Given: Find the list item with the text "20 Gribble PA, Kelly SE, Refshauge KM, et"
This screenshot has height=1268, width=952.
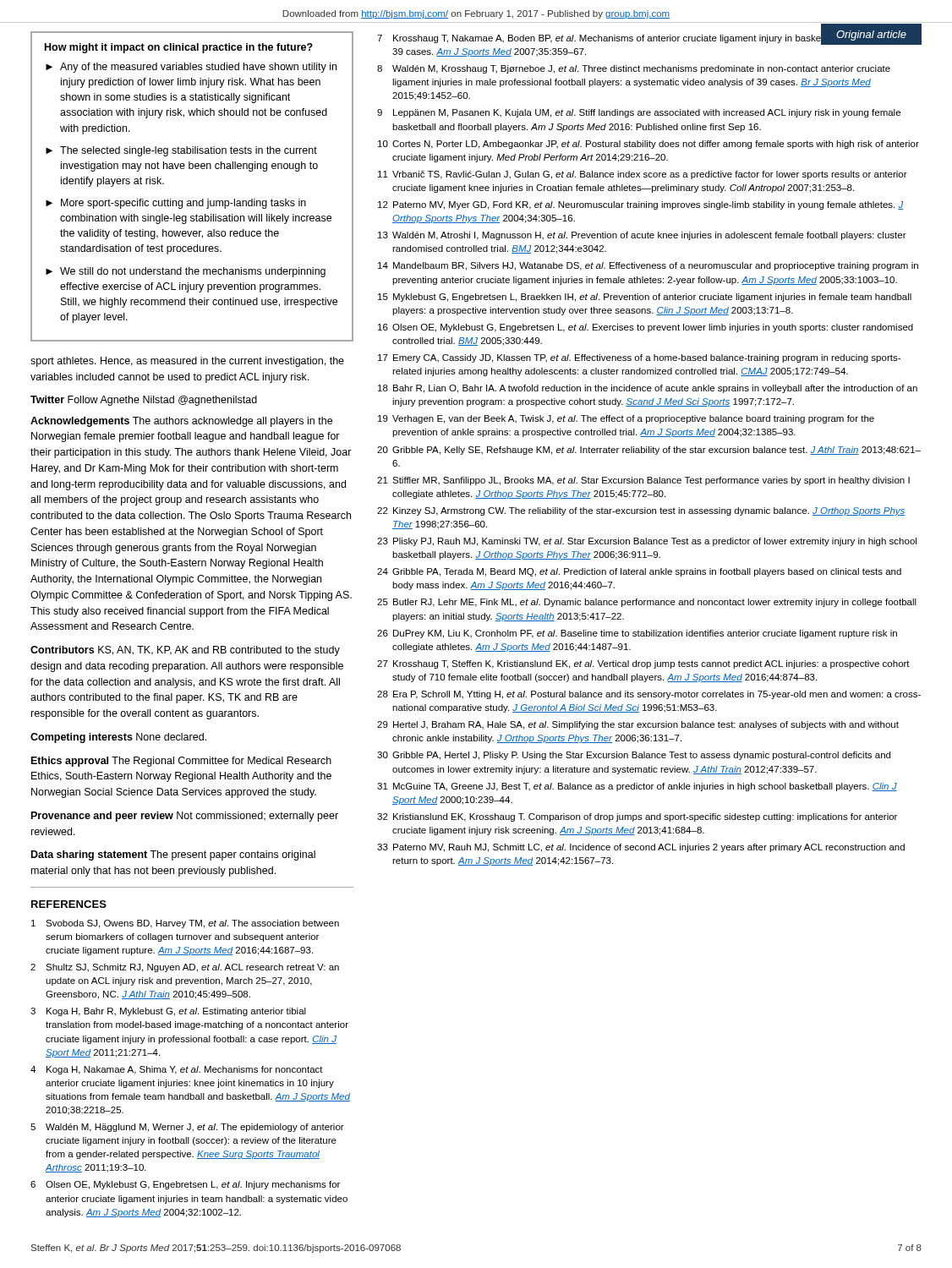Looking at the screenshot, I should tap(649, 456).
